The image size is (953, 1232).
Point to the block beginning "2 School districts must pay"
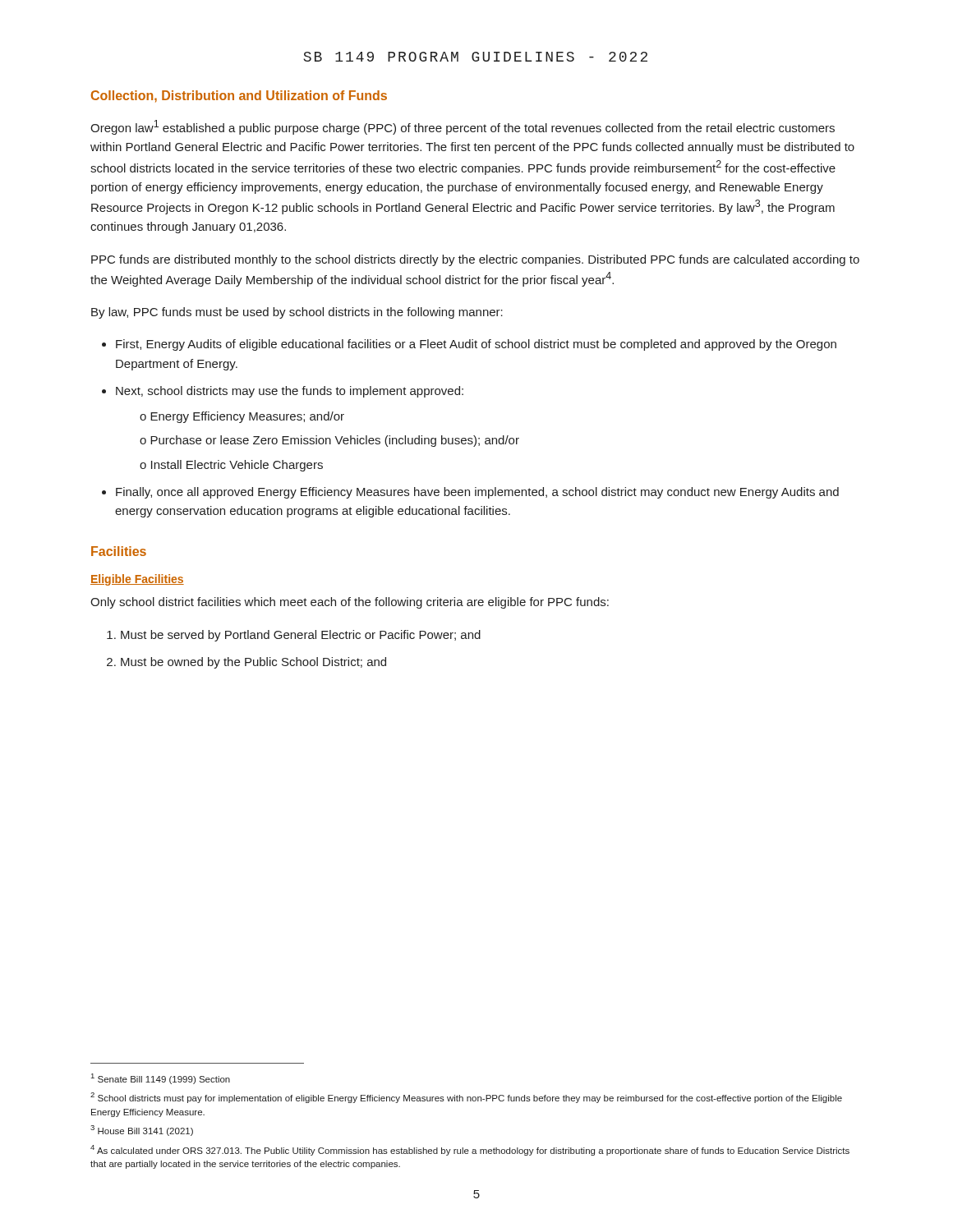pos(466,1103)
